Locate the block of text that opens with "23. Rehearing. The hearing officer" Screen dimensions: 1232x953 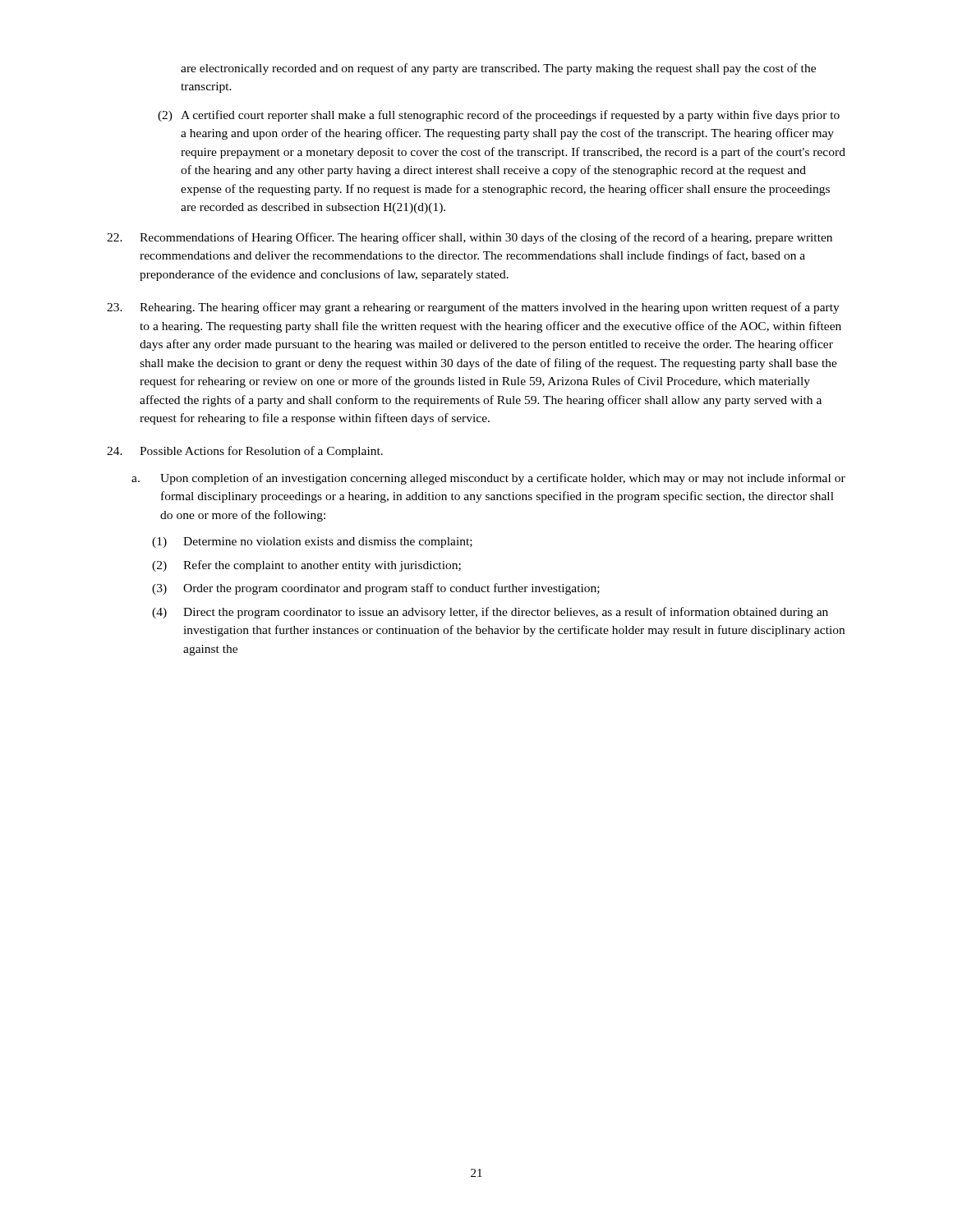476,363
